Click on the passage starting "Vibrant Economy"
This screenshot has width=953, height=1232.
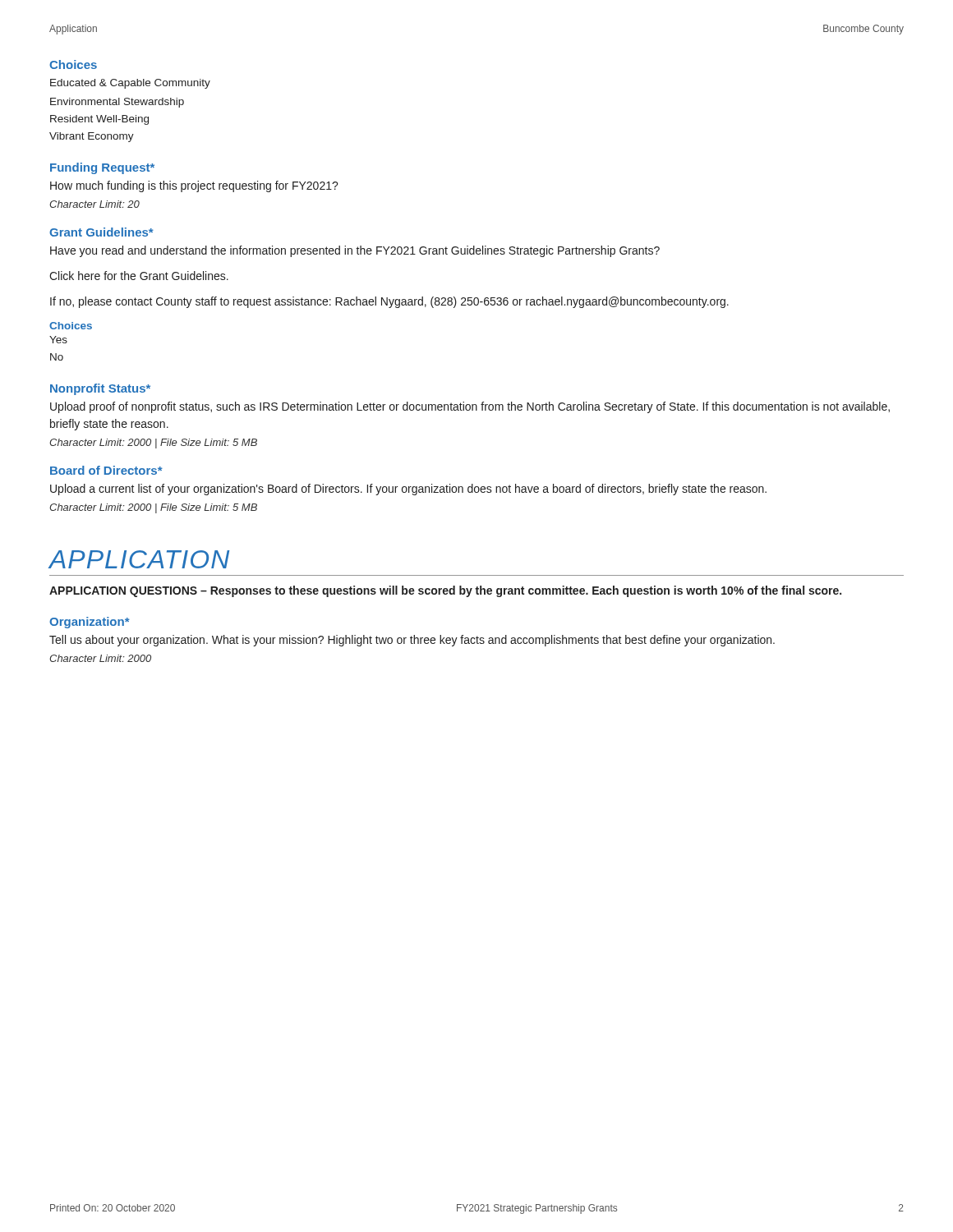point(92,137)
